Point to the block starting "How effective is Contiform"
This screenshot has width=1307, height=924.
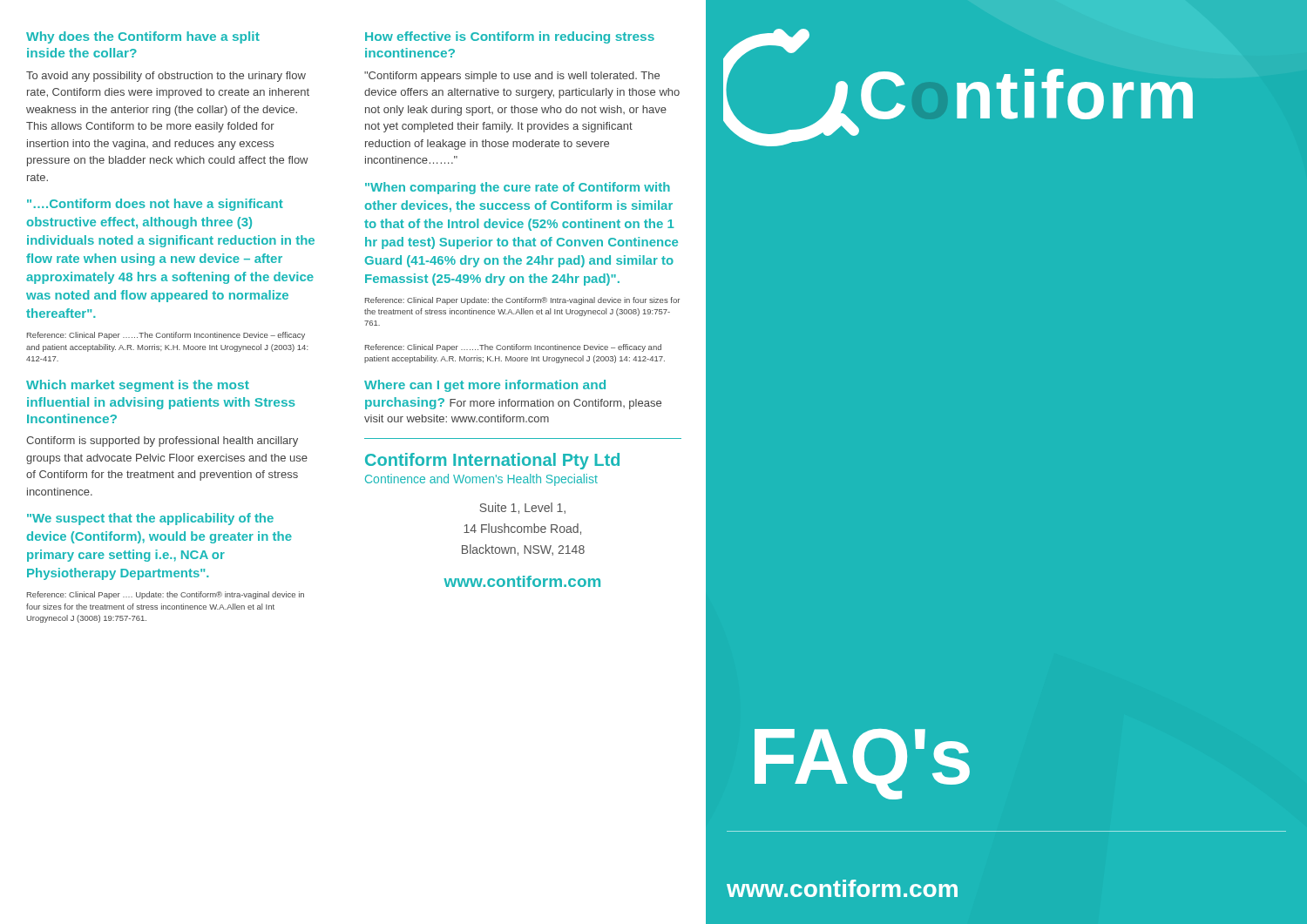(523, 45)
